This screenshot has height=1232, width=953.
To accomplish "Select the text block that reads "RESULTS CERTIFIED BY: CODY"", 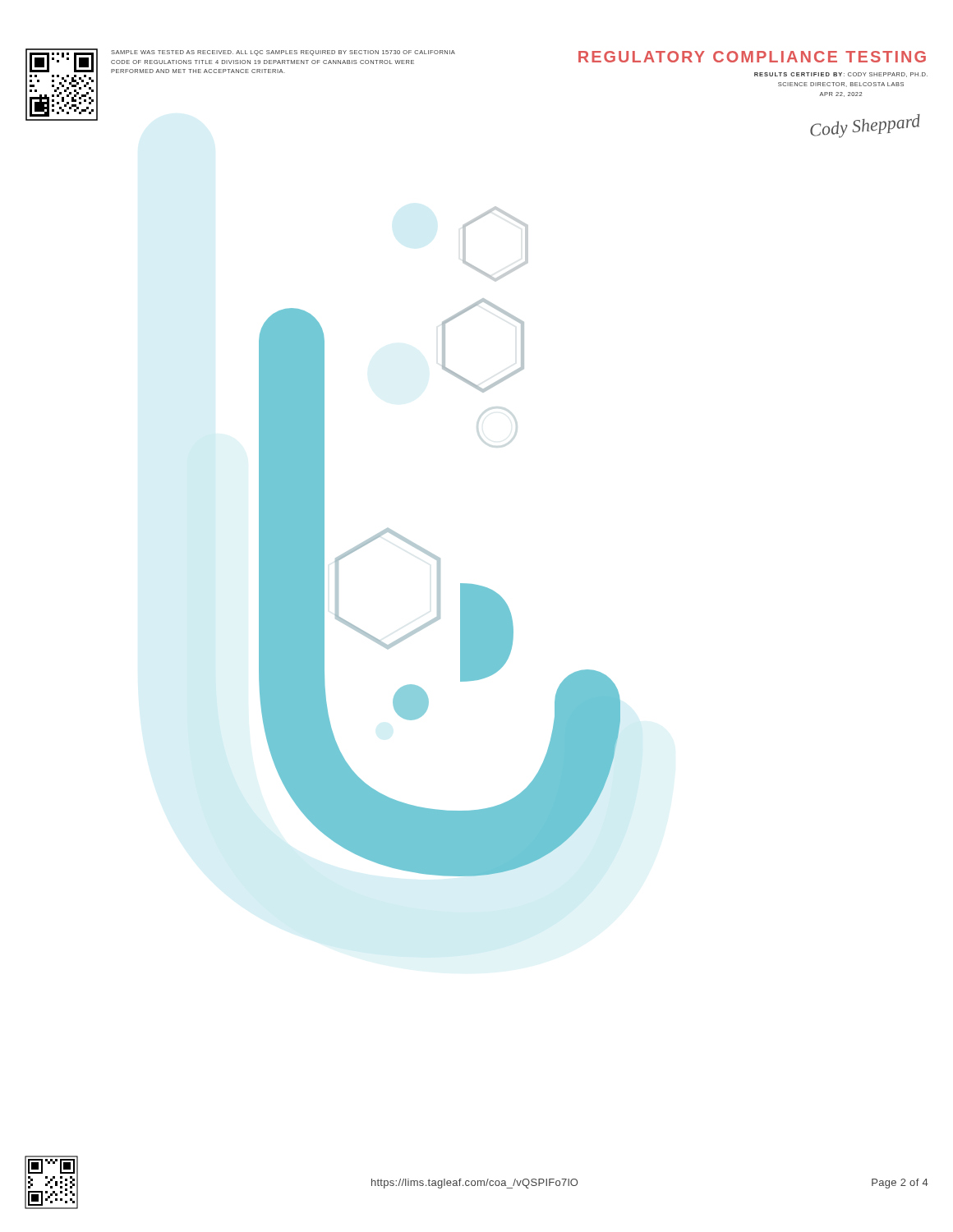I will tap(841, 84).
